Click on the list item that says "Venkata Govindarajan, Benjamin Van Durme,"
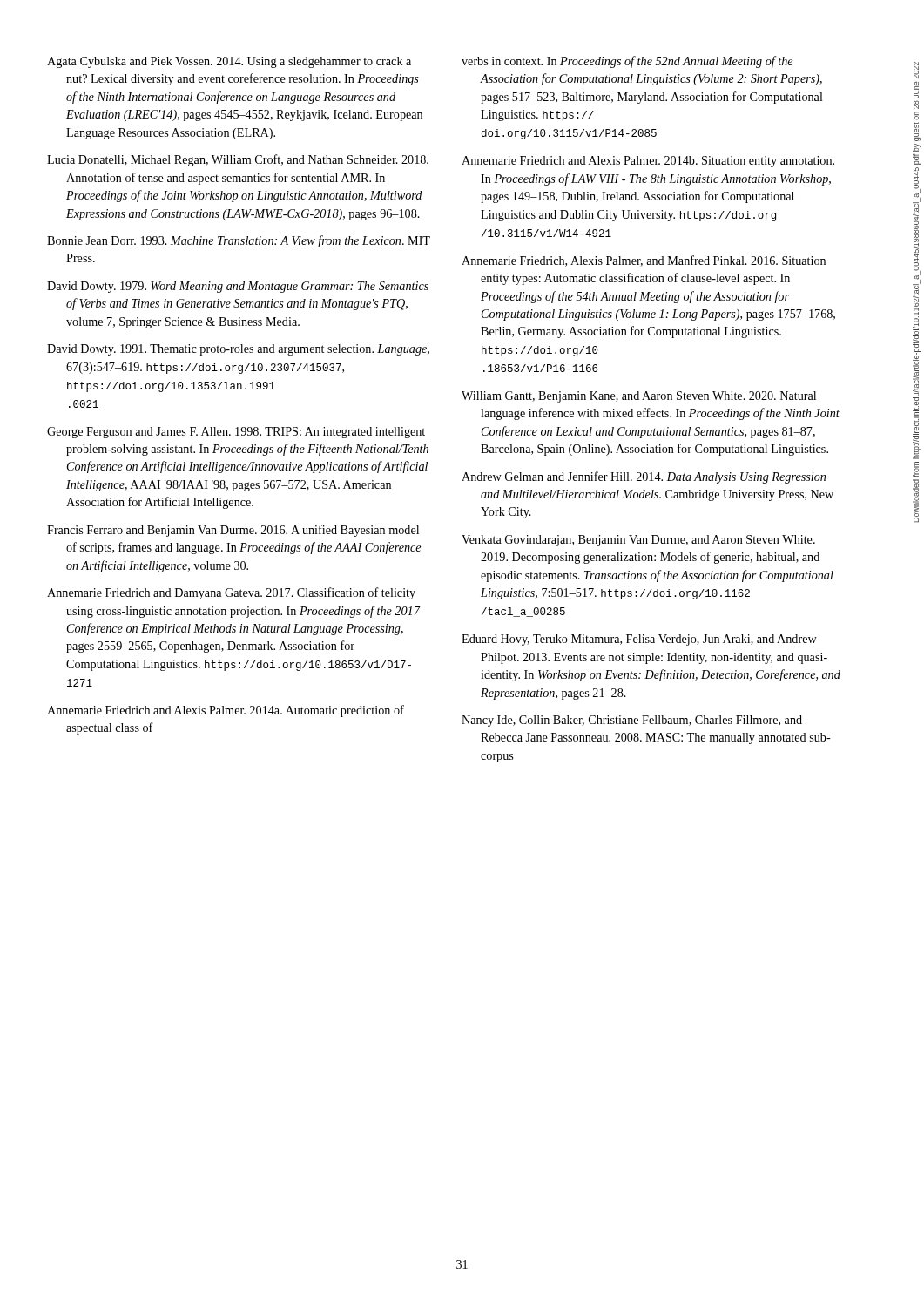Viewport: 924px width, 1307px height. (647, 576)
